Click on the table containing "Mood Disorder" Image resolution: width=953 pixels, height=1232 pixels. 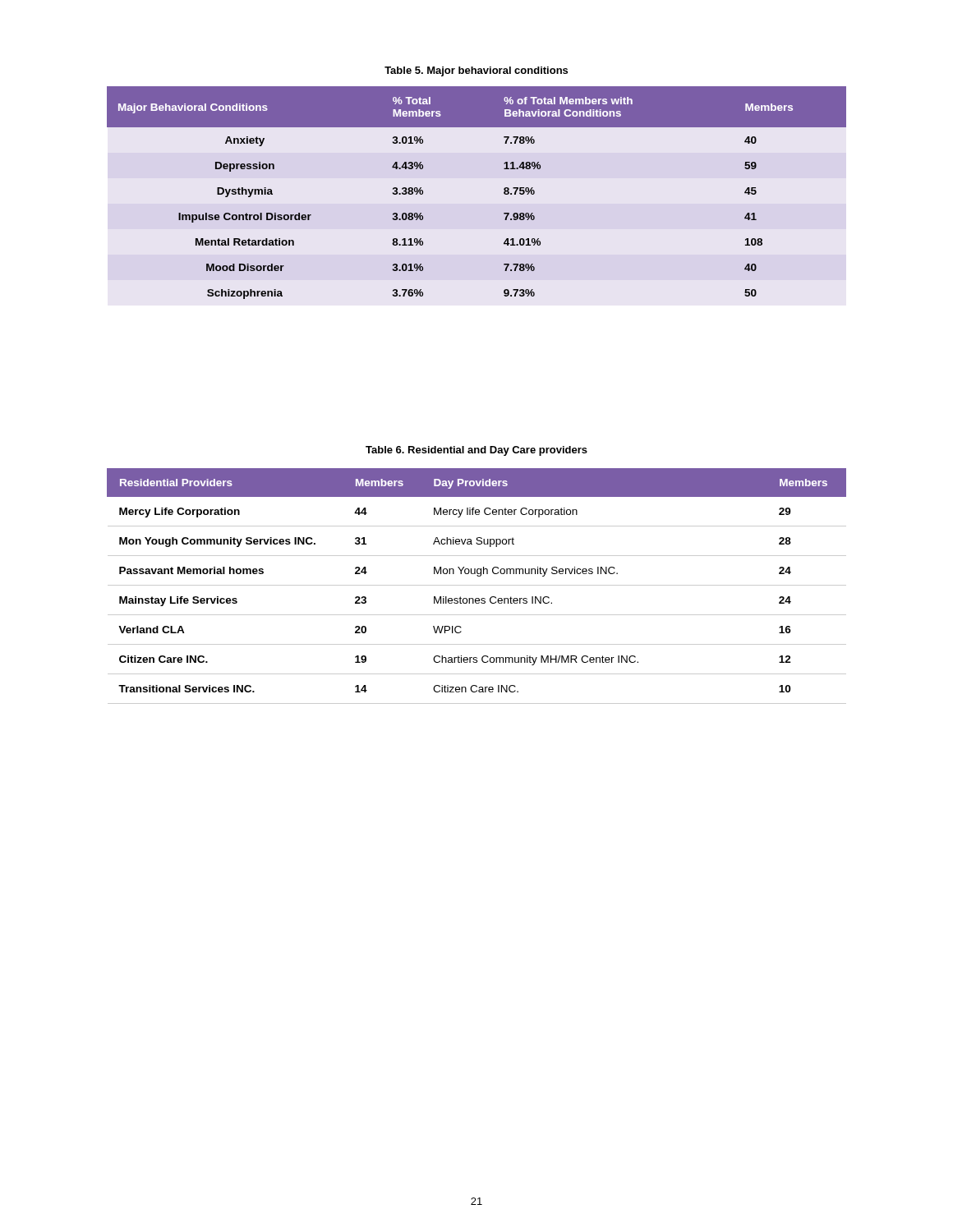click(476, 196)
